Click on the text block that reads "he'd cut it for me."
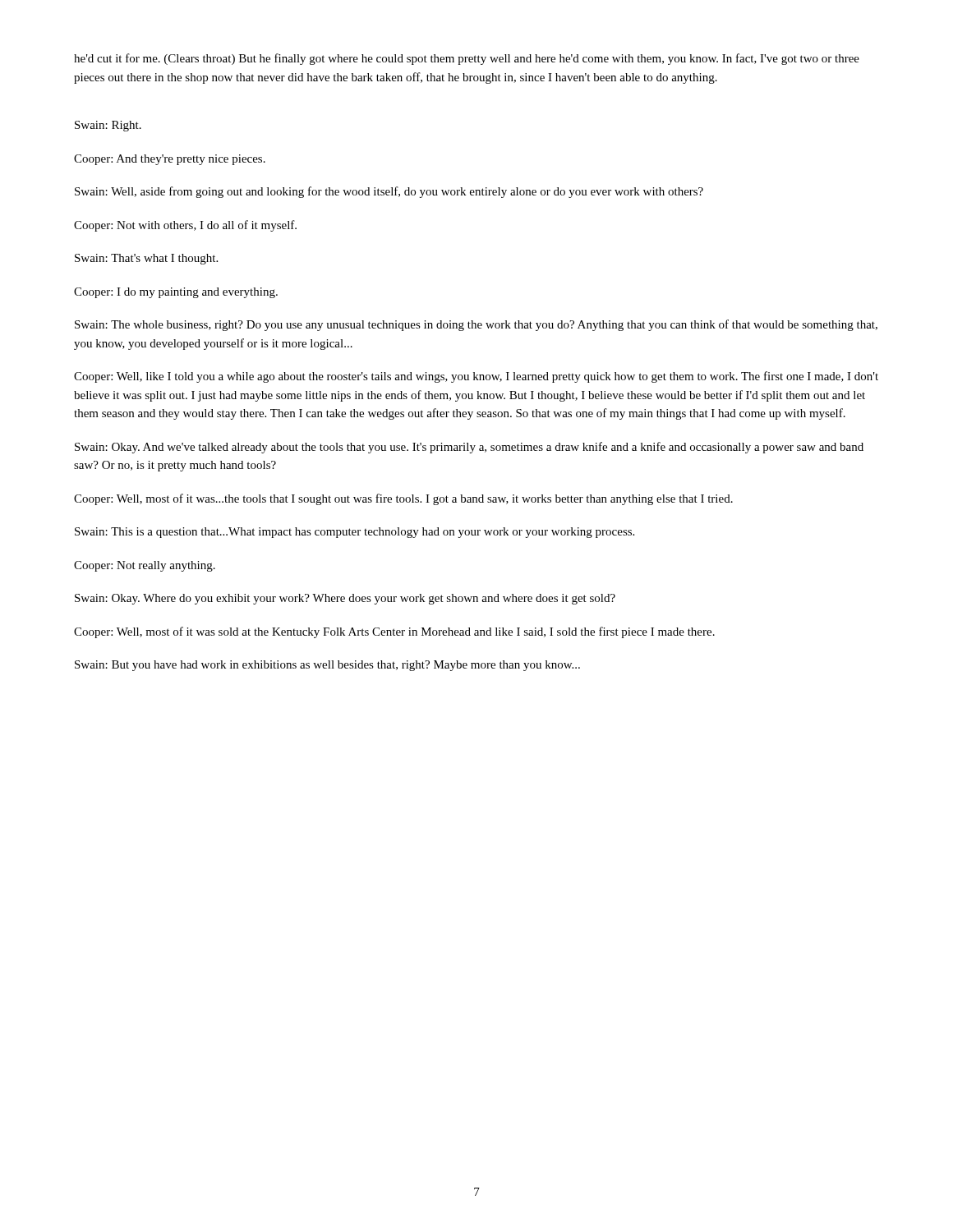This screenshot has height=1232, width=953. (467, 68)
